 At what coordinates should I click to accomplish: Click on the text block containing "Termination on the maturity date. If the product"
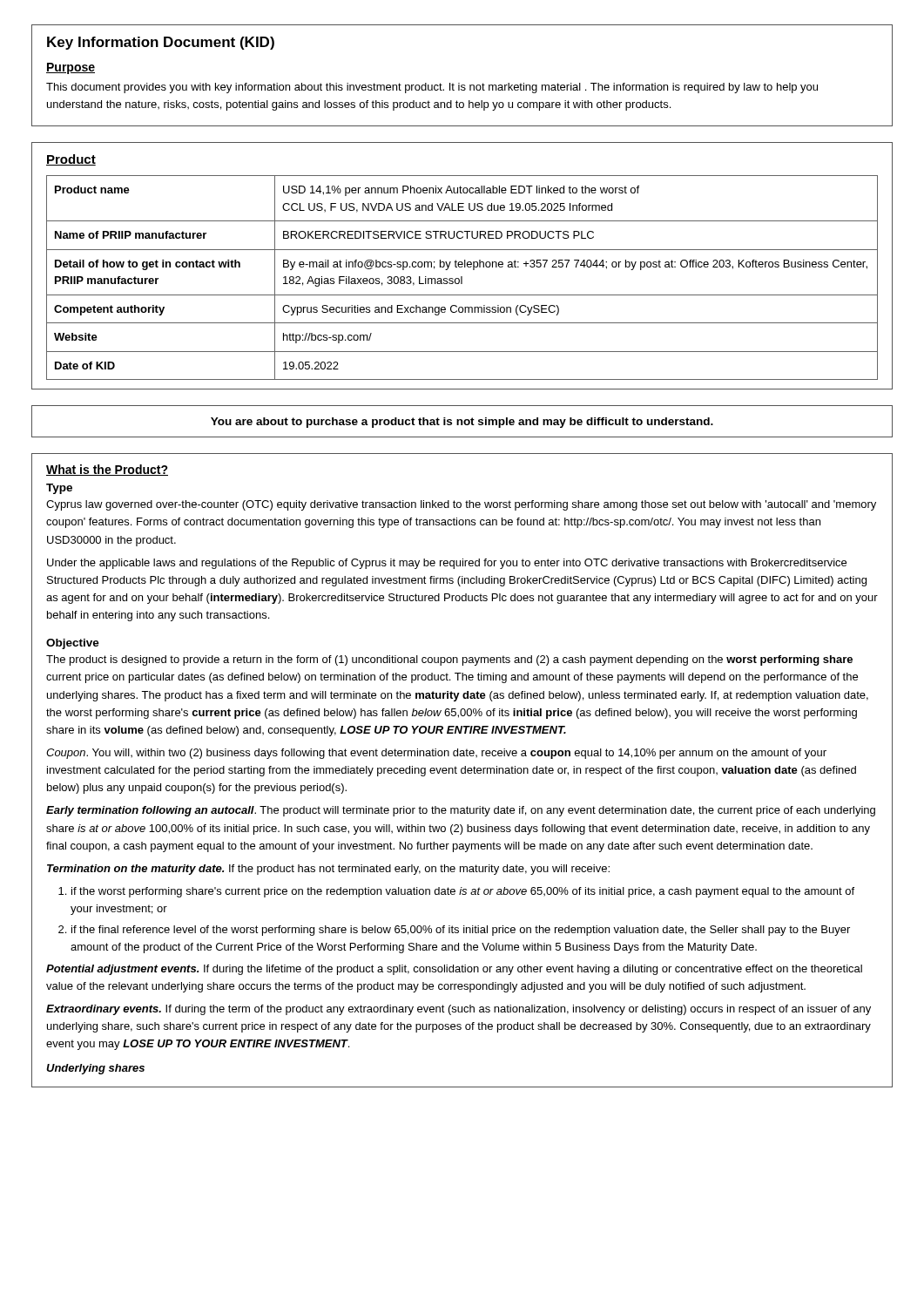462,869
